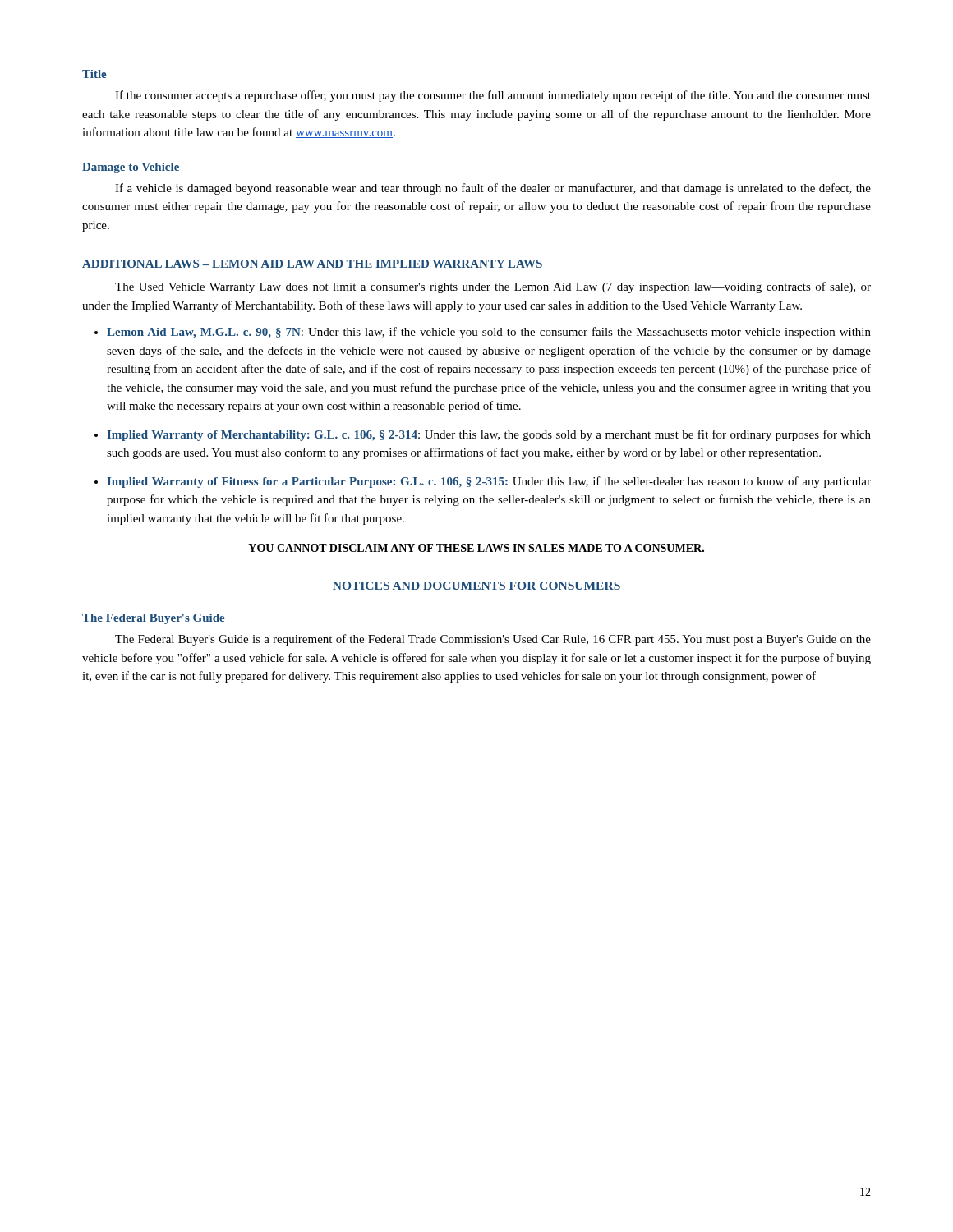Viewport: 953px width, 1232px height.
Task: Point to the region starting "The Used Vehicle Warranty Law does not limit"
Action: 476,296
